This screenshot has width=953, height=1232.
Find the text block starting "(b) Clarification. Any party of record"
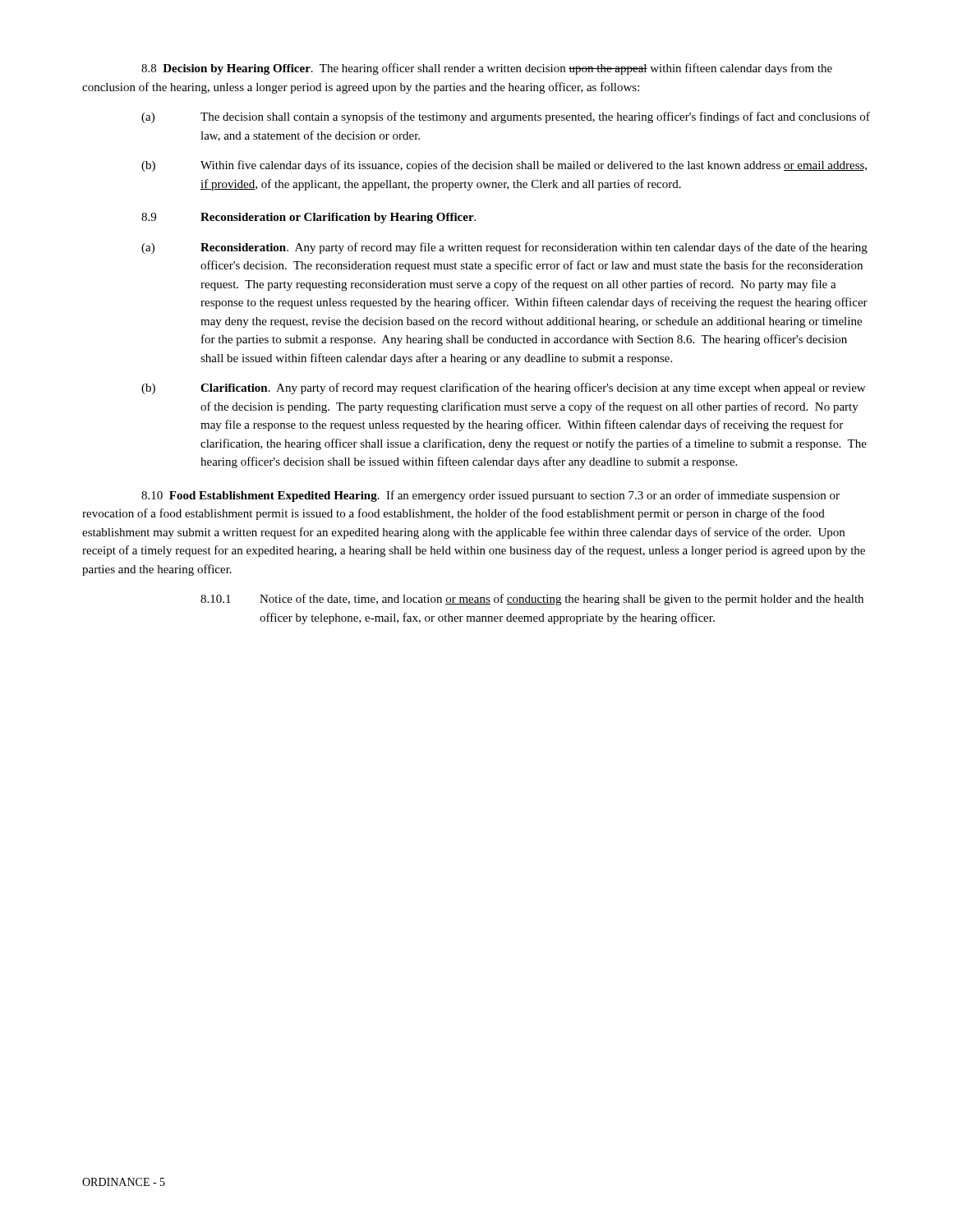coord(506,425)
